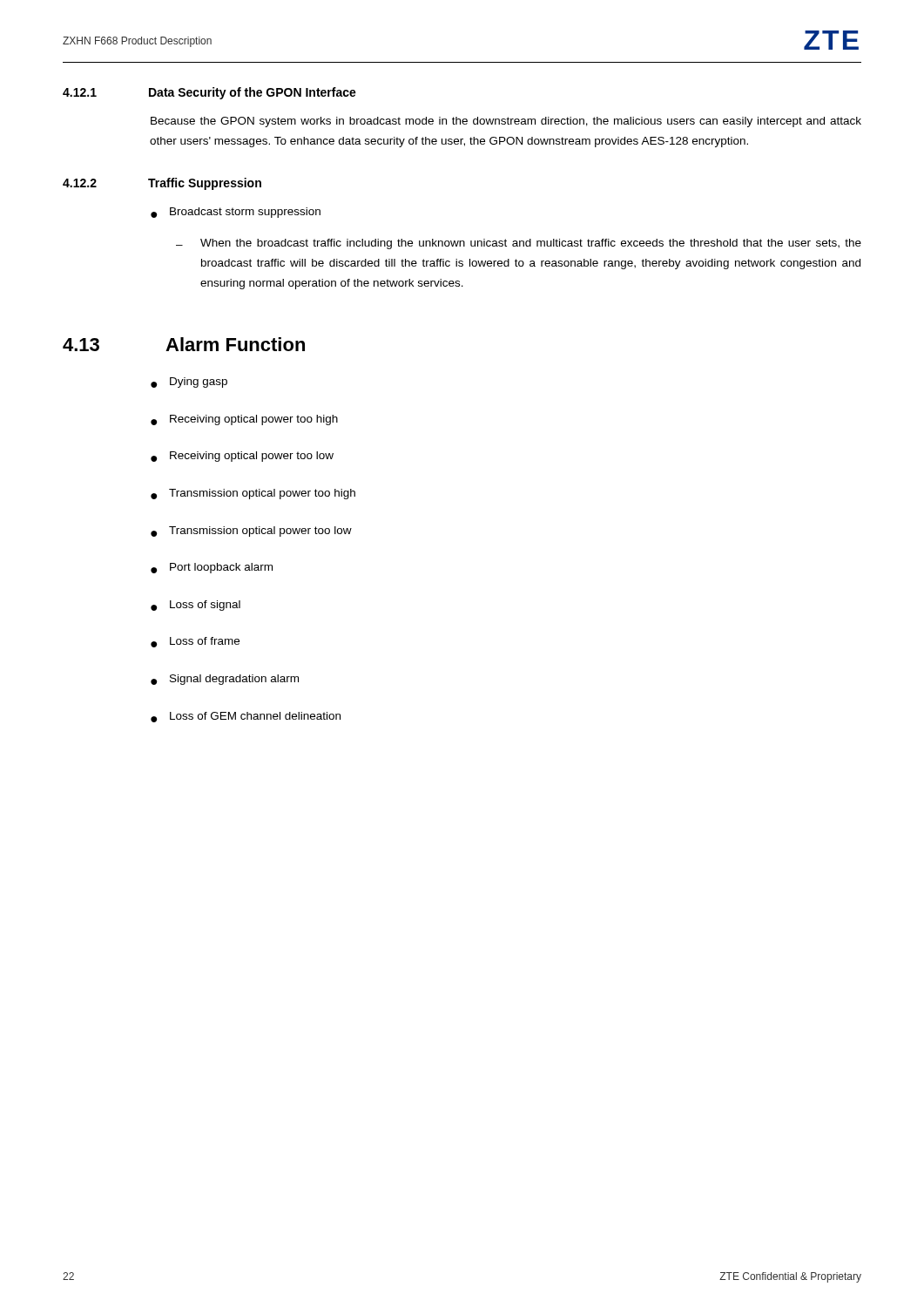The width and height of the screenshot is (924, 1307).
Task: Click on the block starting "● Dying gasp"
Action: (189, 384)
